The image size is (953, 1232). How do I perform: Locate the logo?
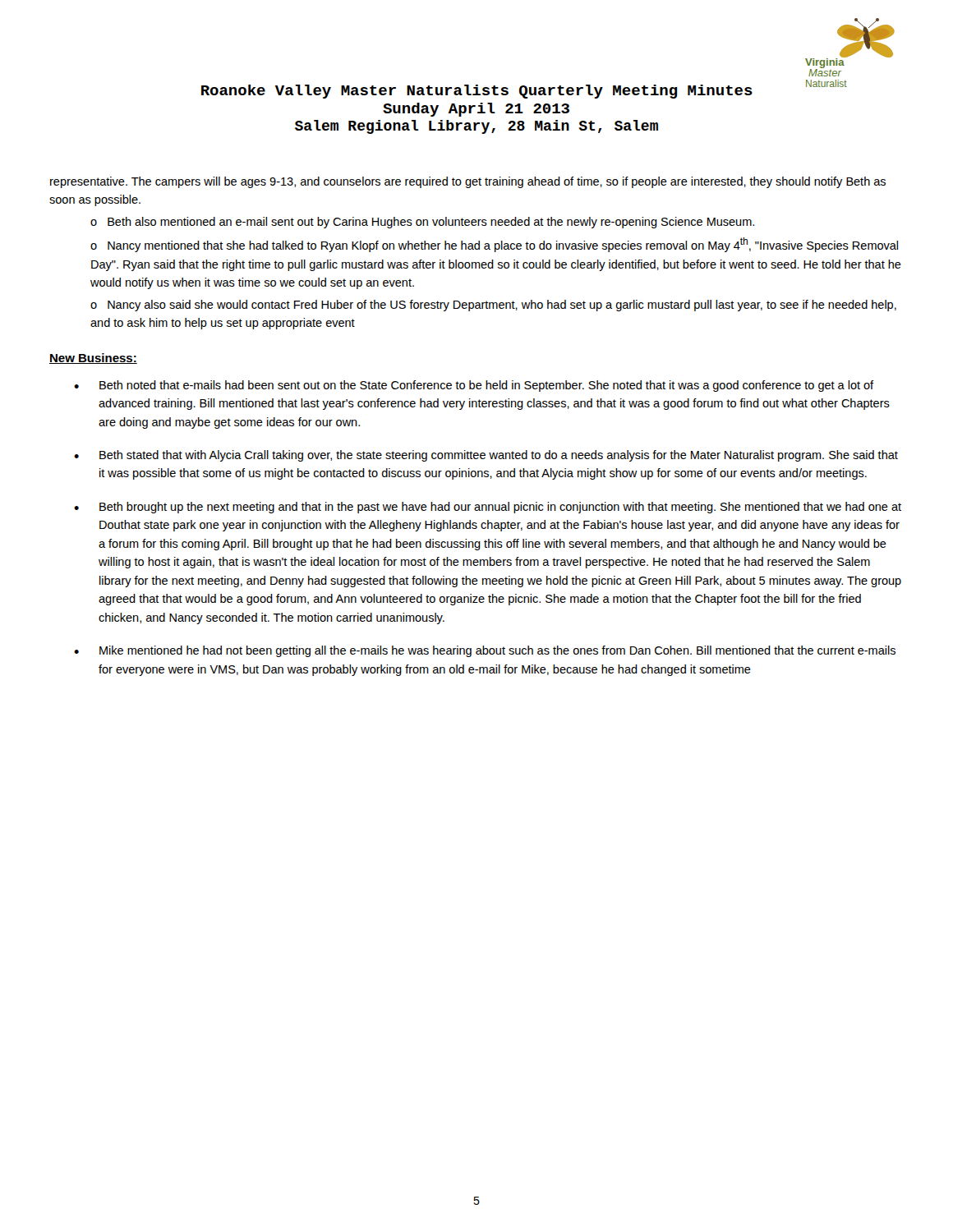[850, 53]
